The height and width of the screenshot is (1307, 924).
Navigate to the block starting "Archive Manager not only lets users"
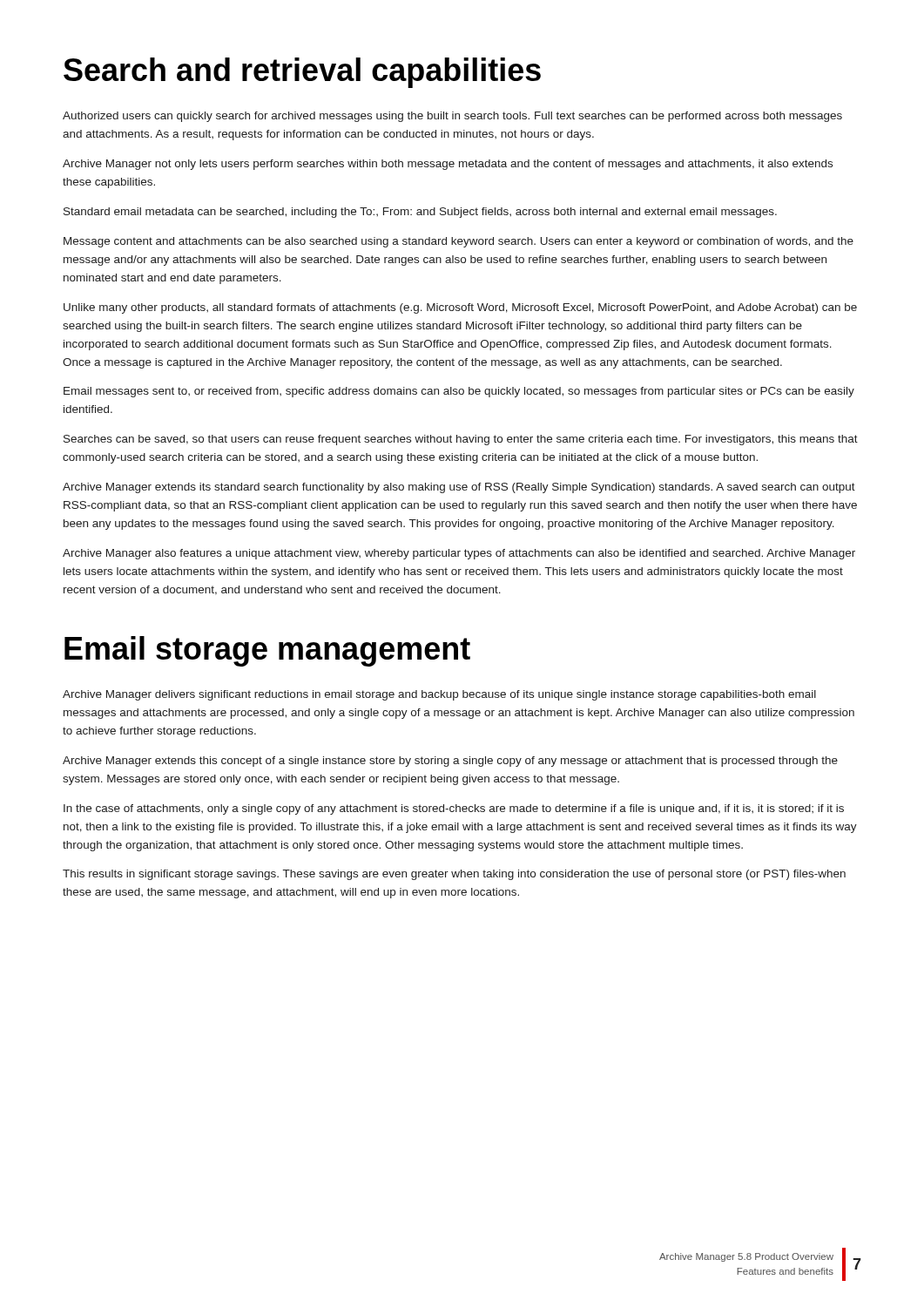[462, 174]
